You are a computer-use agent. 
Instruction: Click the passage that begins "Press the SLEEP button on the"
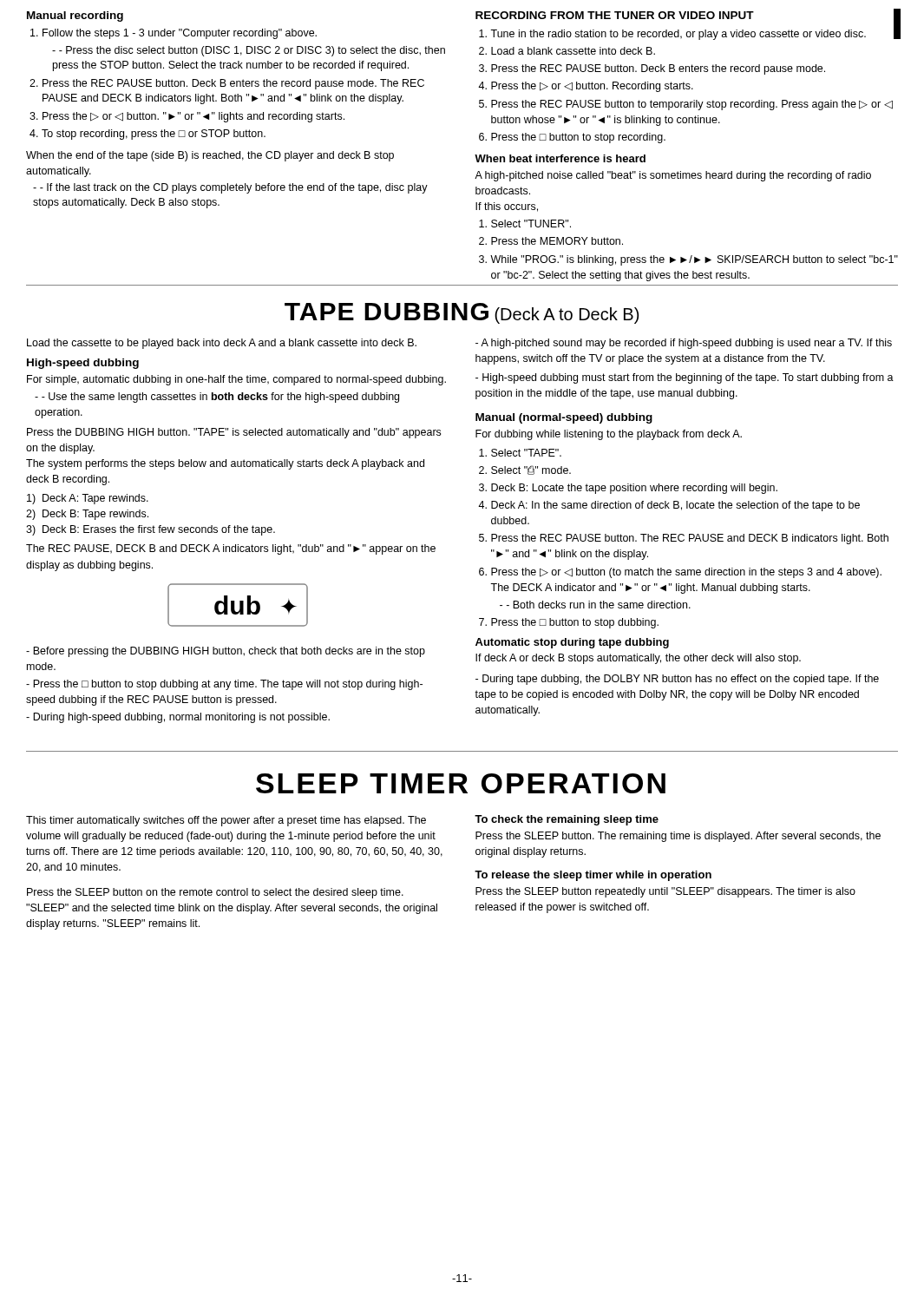[x=232, y=908]
